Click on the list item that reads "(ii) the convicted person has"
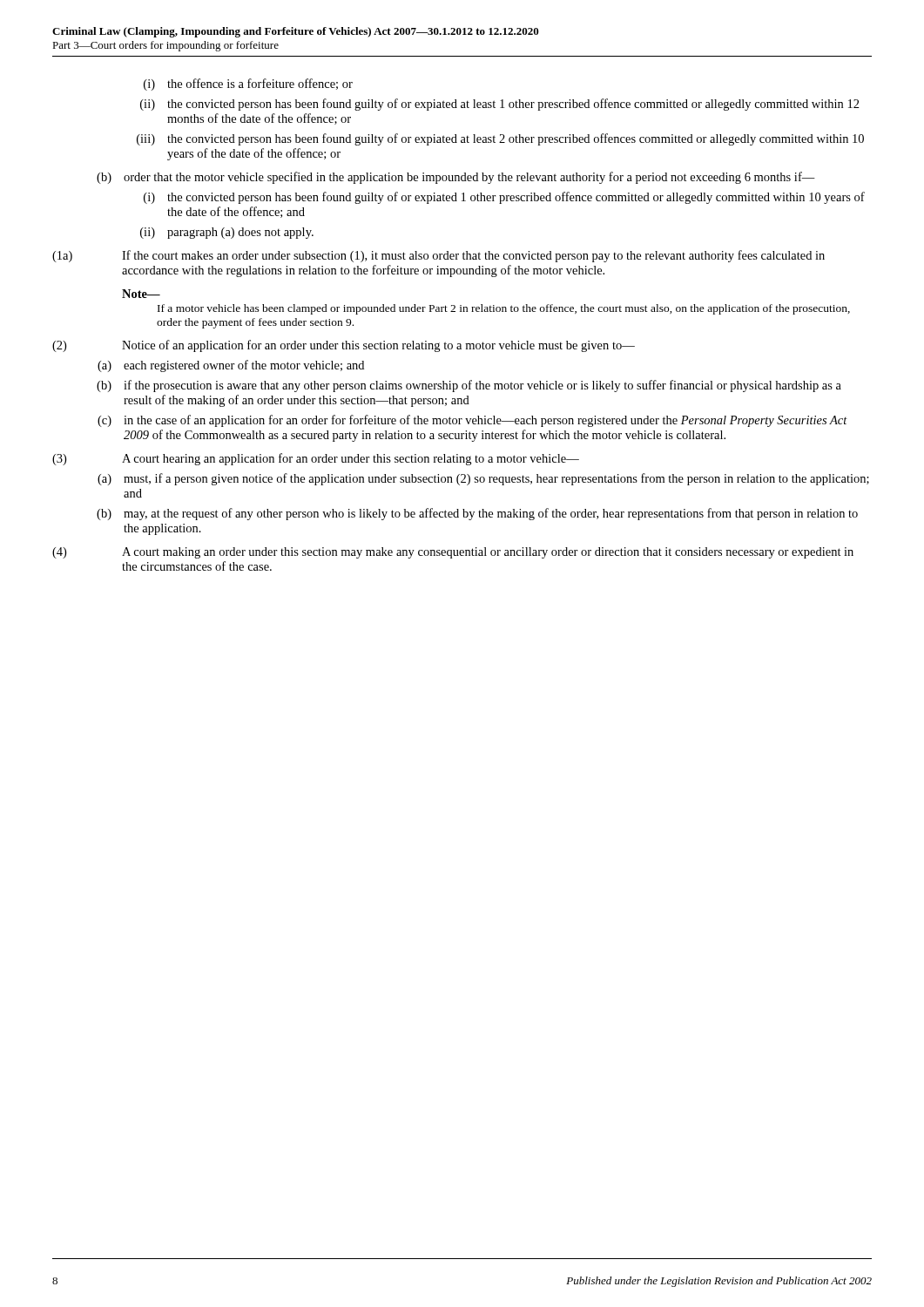The image size is (924, 1307). tap(497, 112)
